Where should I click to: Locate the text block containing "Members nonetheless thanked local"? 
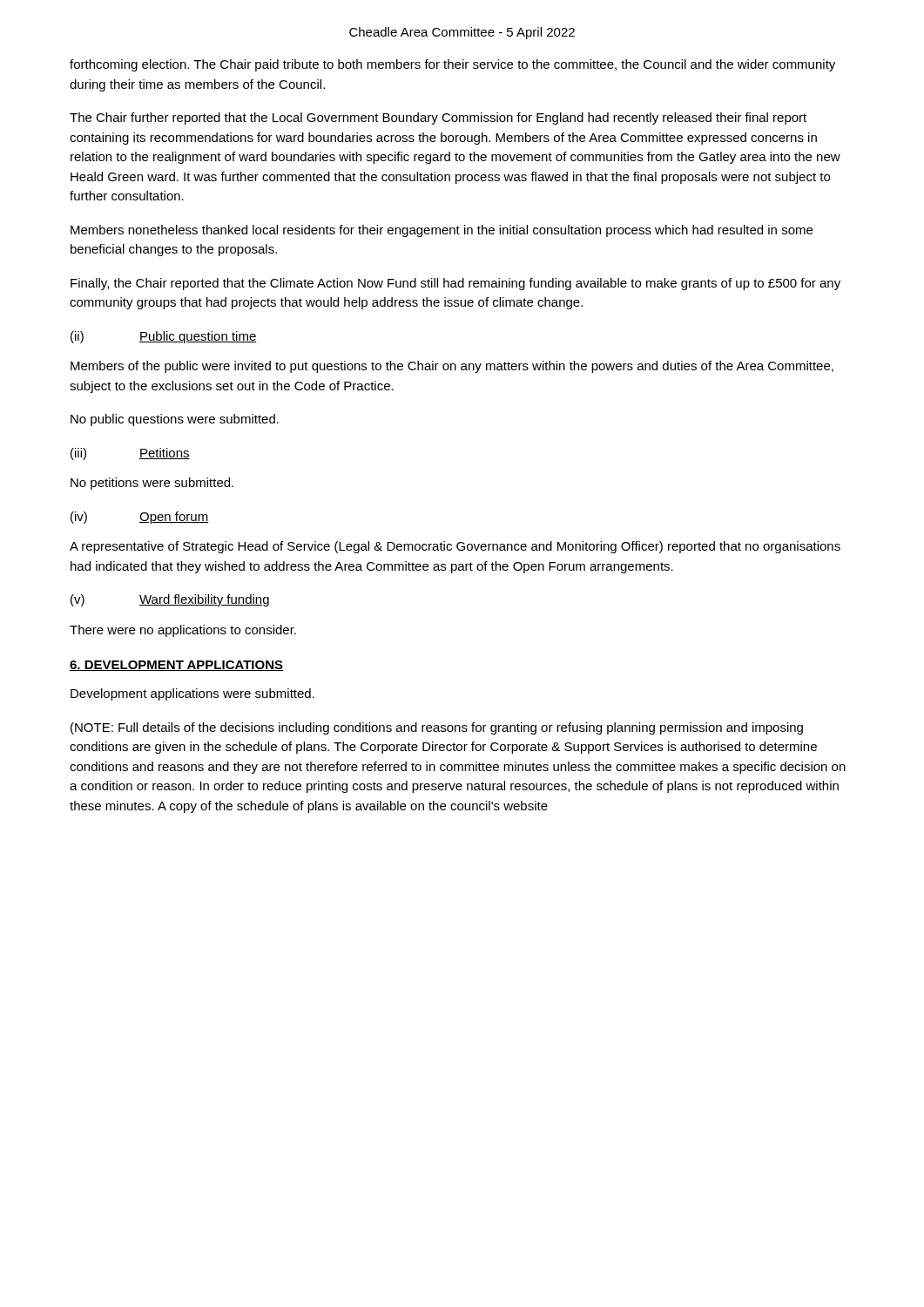(441, 239)
